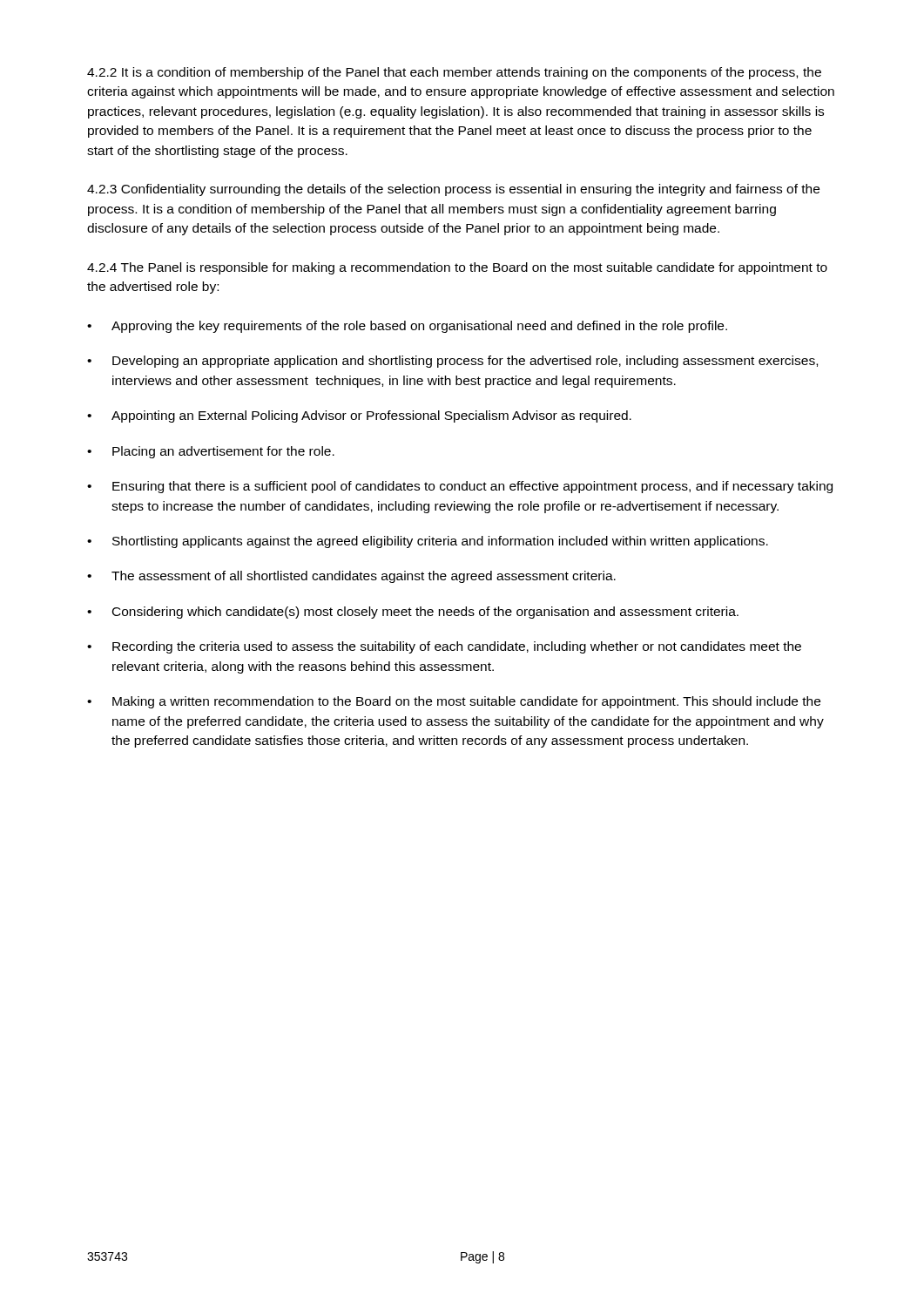The width and height of the screenshot is (924, 1307).
Task: Find the list item that says "• Appointing an External Policing Advisor or"
Action: [462, 416]
